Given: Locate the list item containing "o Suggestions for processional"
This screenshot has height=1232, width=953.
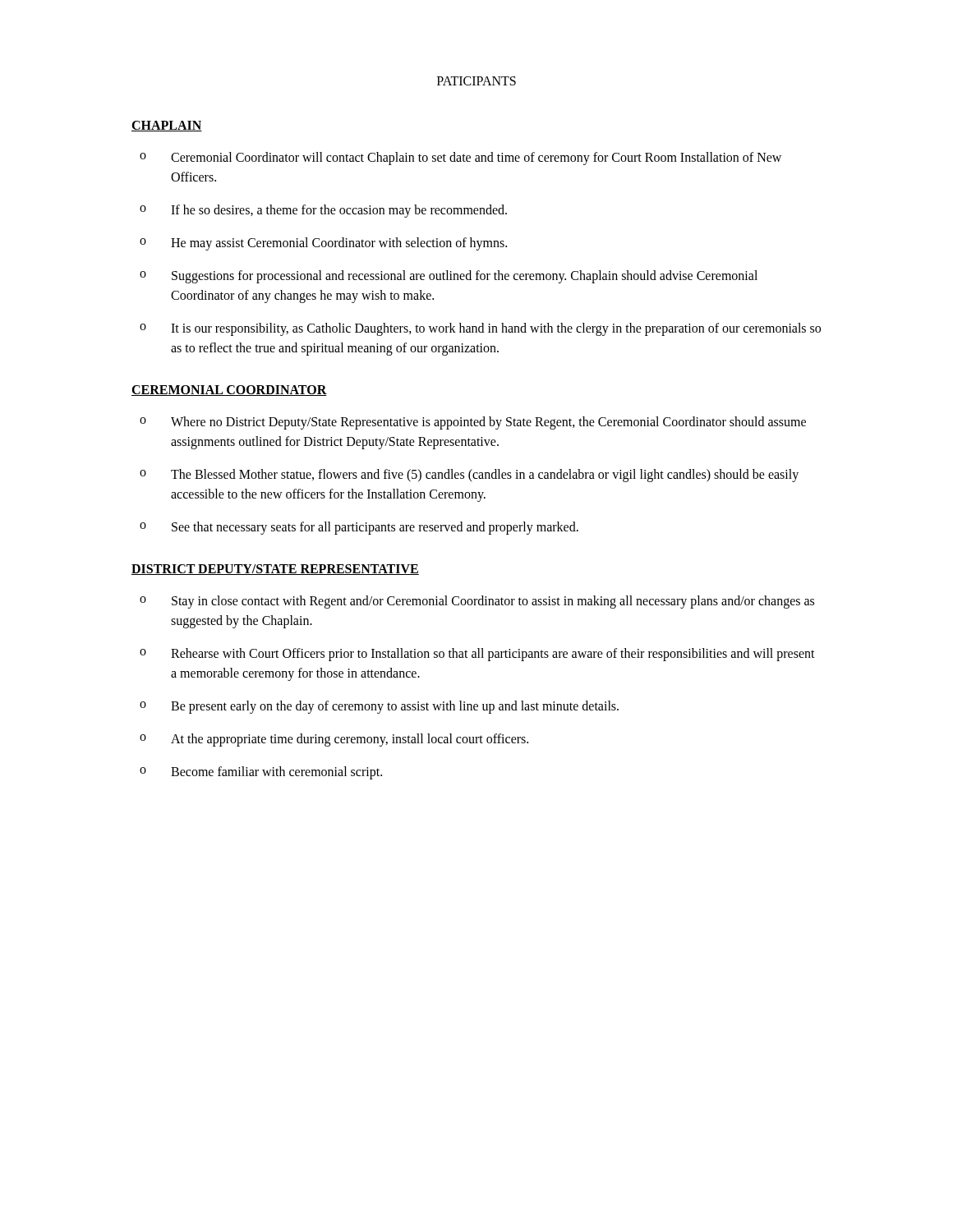Looking at the screenshot, I should (481, 286).
